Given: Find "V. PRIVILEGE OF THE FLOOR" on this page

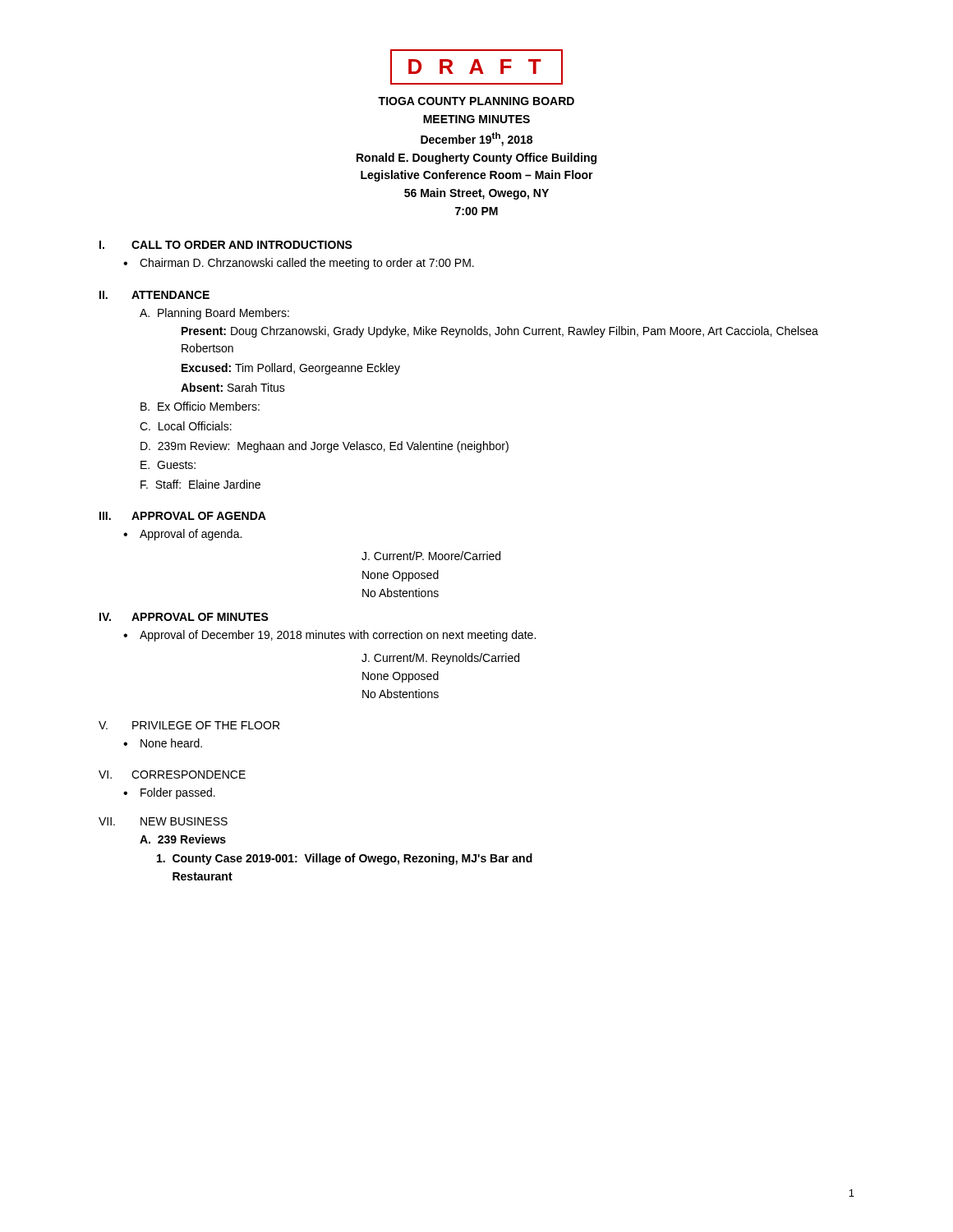Looking at the screenshot, I should pyautogui.click(x=189, y=725).
